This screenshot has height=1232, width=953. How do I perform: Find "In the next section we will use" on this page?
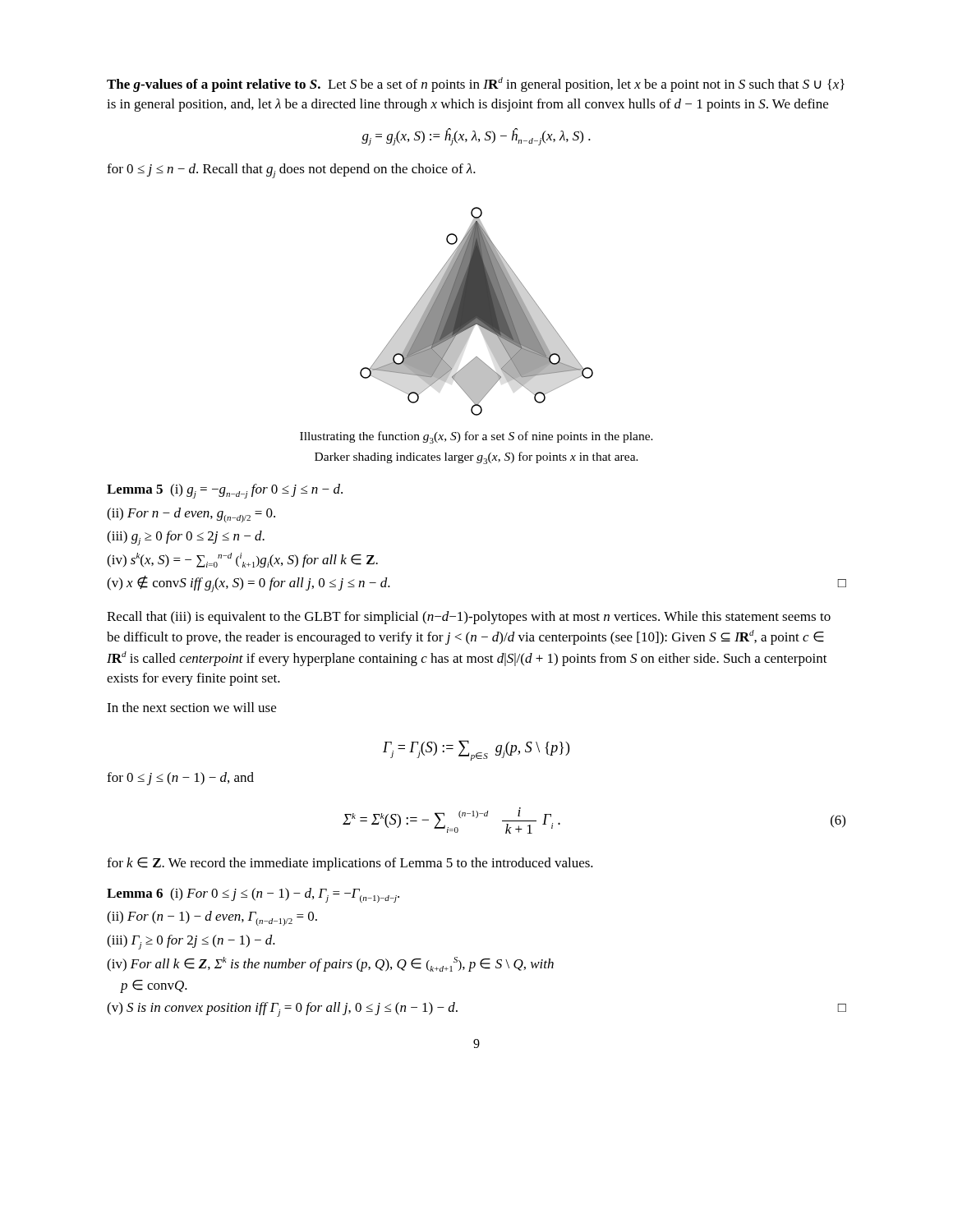192,708
